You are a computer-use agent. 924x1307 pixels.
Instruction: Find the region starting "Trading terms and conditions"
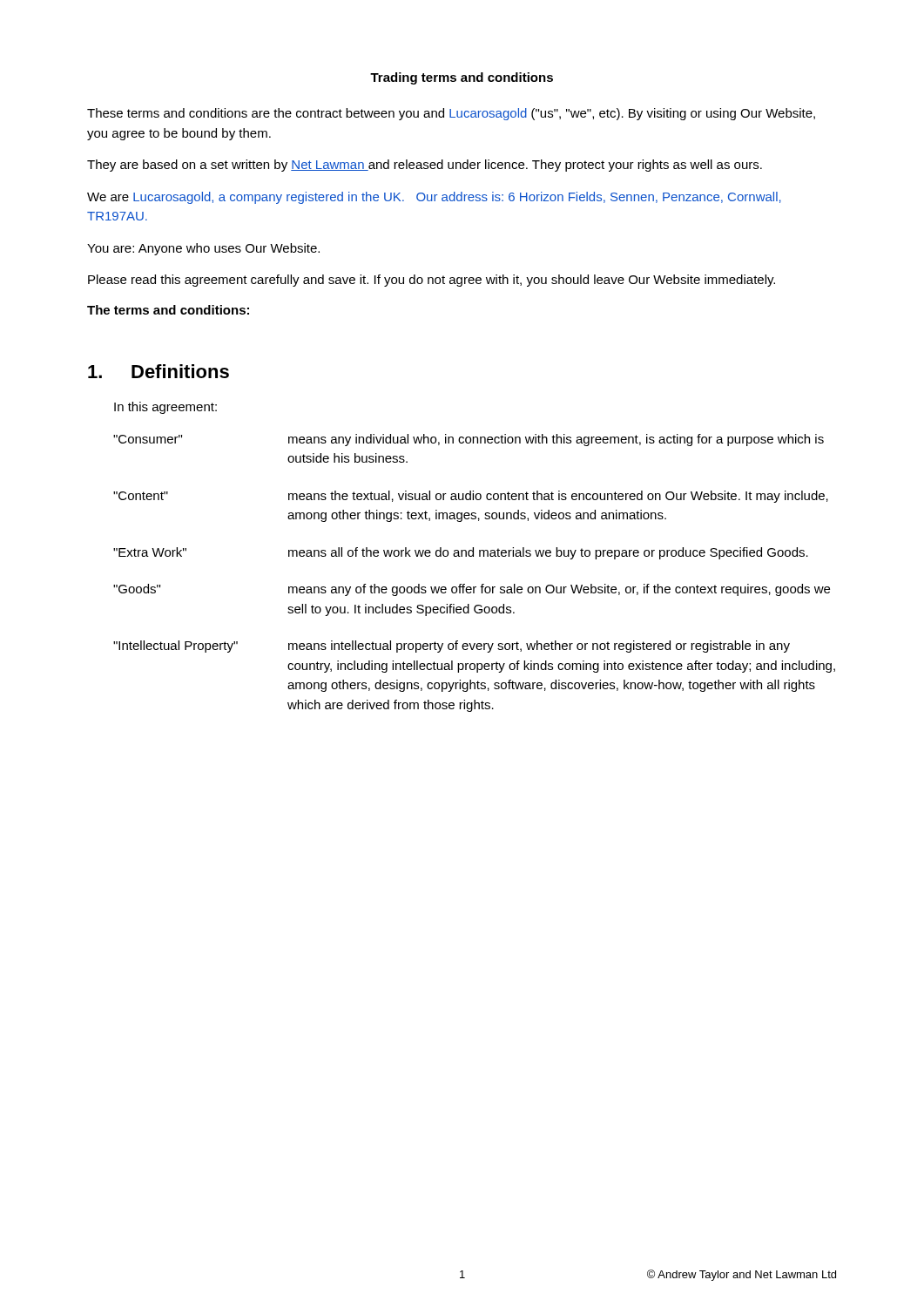(x=462, y=77)
